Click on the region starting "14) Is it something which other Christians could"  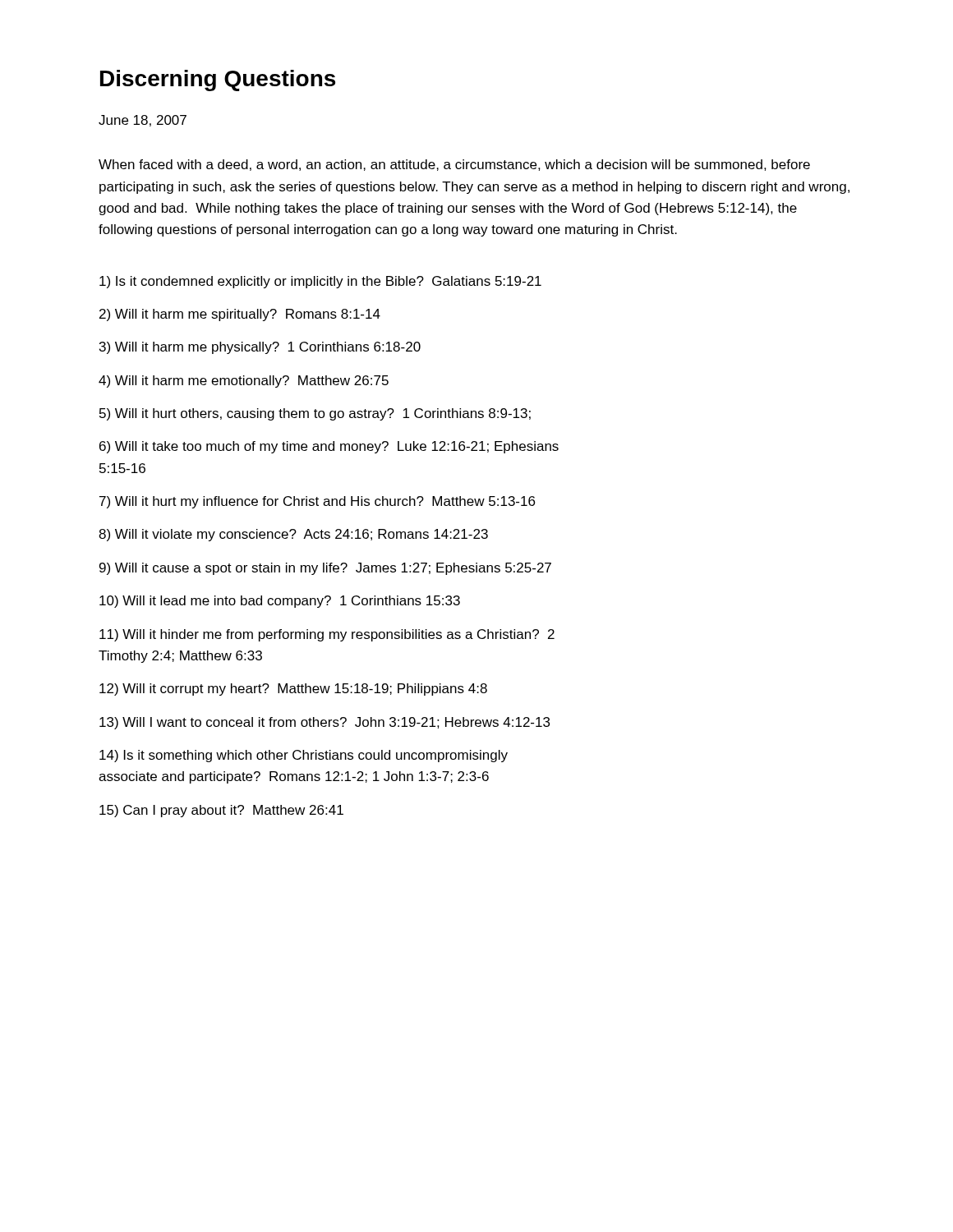[x=303, y=766]
